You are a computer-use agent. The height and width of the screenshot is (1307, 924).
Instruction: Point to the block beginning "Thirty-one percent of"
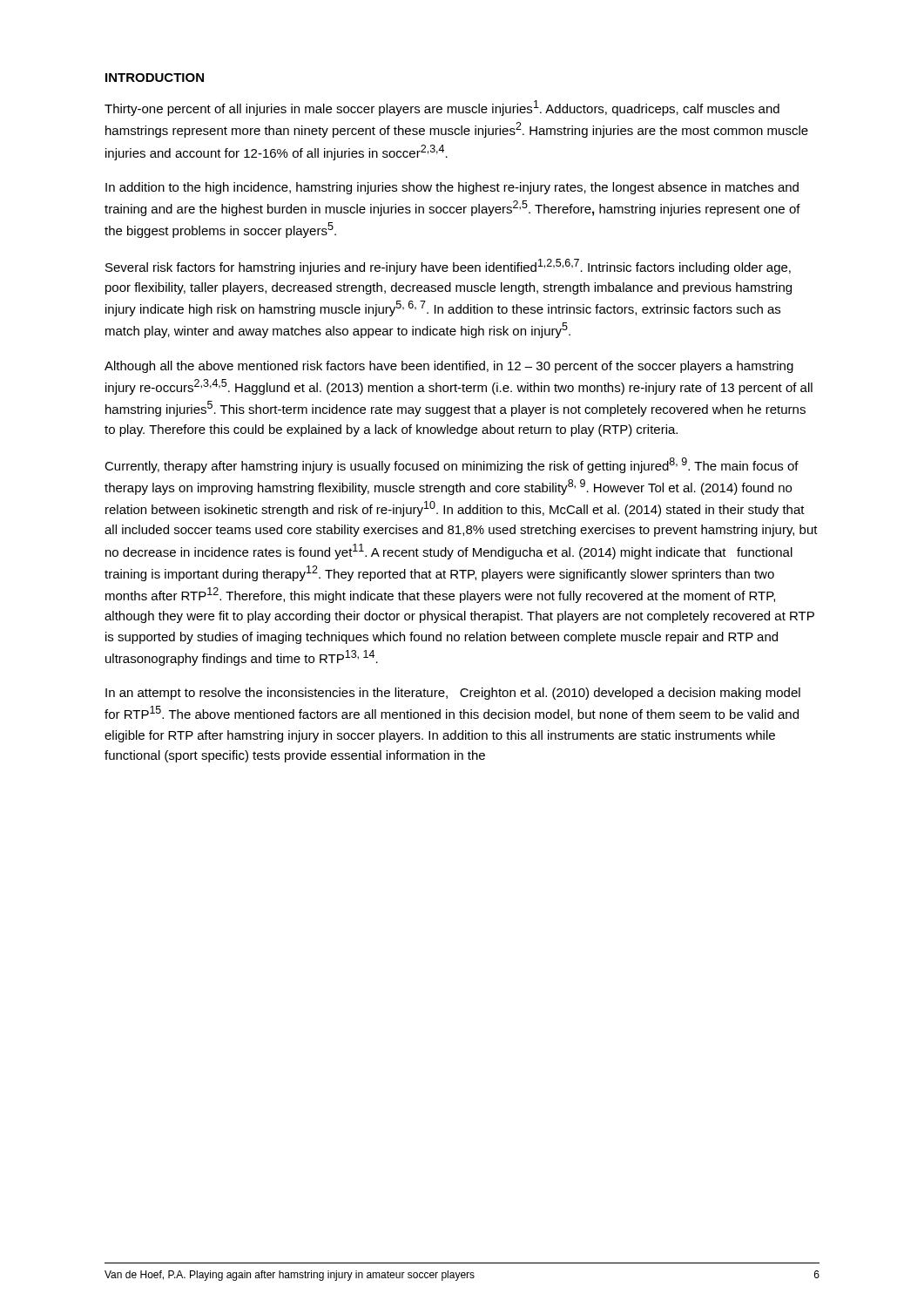[x=456, y=129]
